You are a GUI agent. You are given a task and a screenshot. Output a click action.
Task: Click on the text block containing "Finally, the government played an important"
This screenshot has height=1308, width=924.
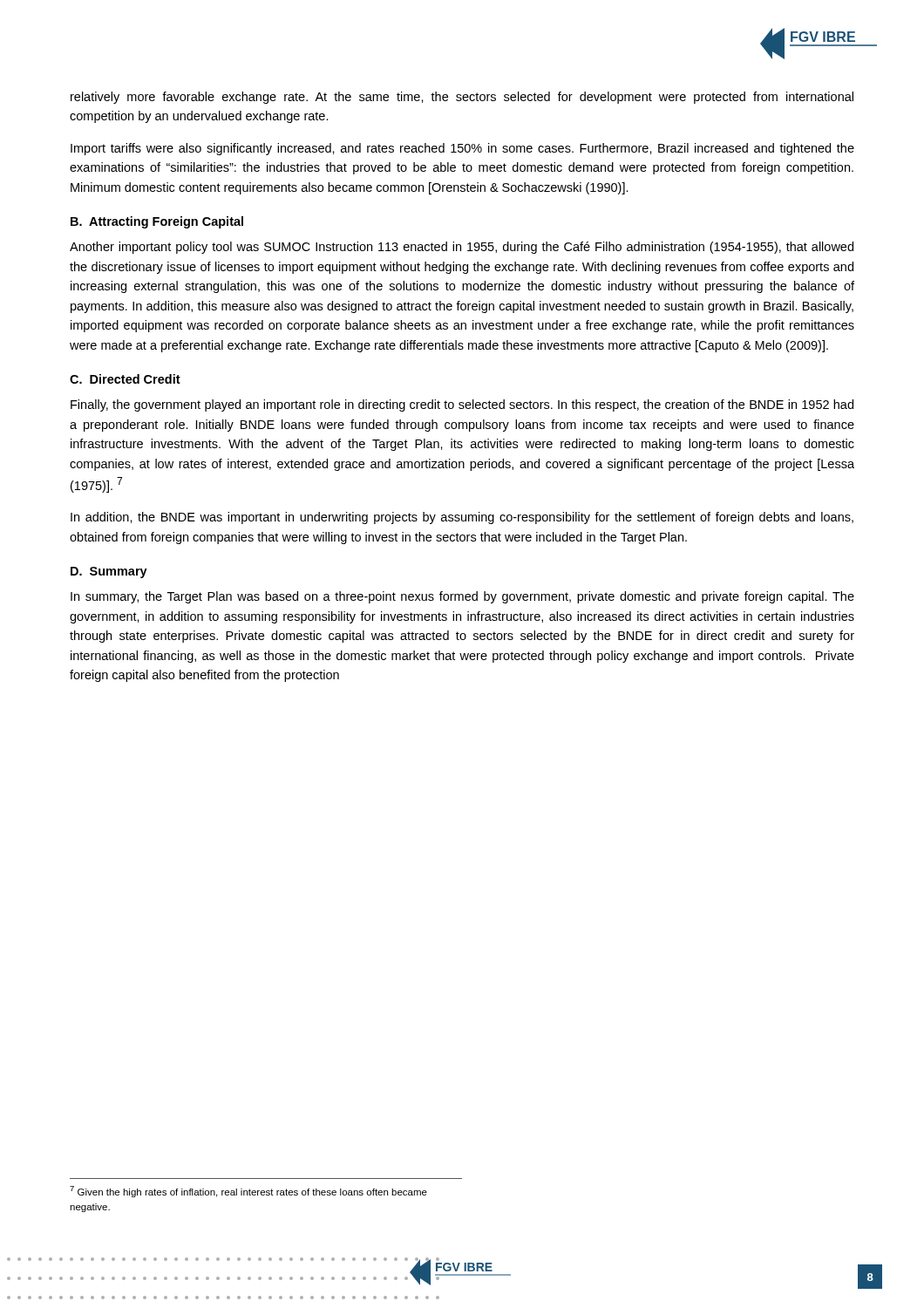click(x=462, y=445)
